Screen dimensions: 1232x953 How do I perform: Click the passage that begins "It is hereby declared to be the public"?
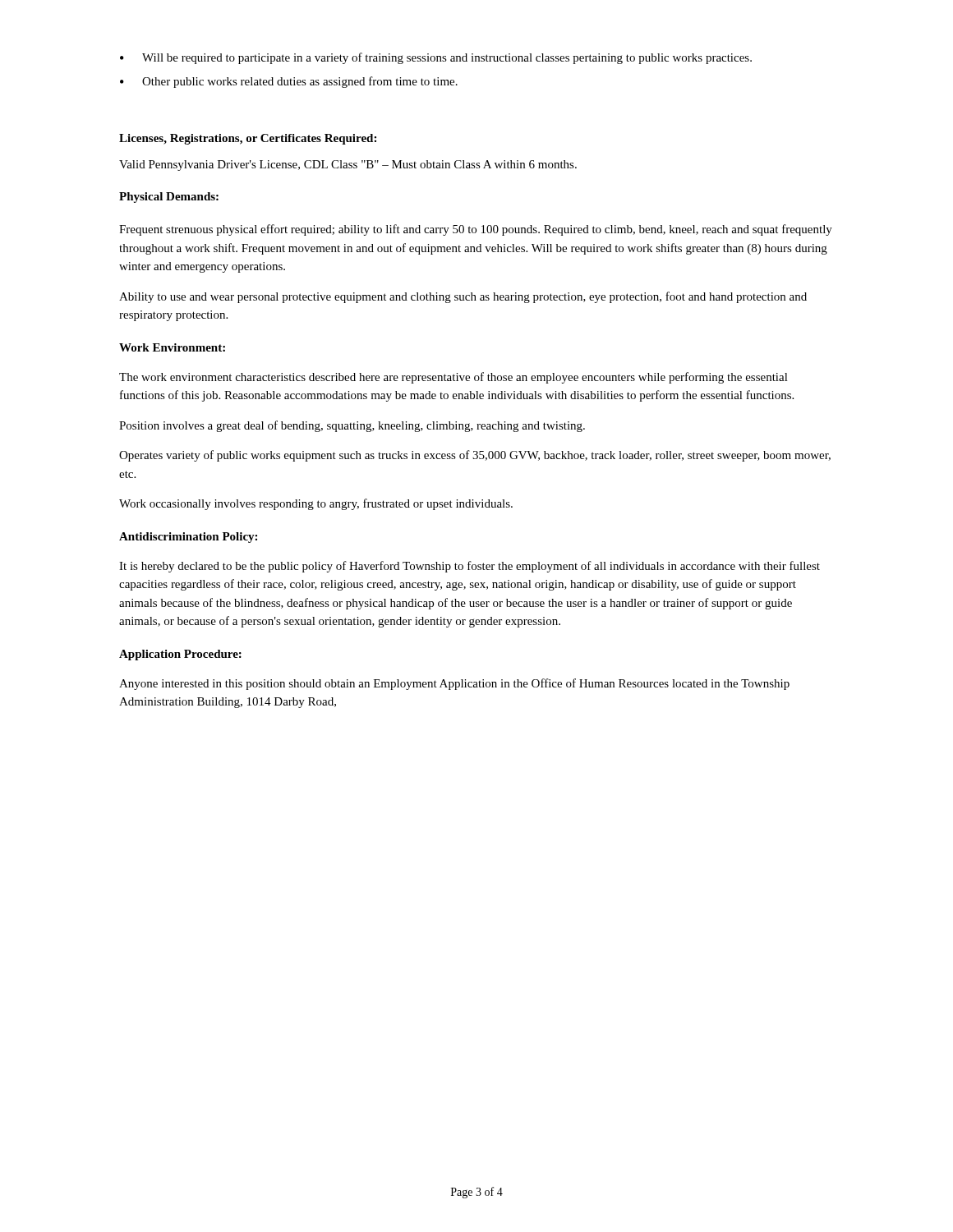(x=470, y=593)
